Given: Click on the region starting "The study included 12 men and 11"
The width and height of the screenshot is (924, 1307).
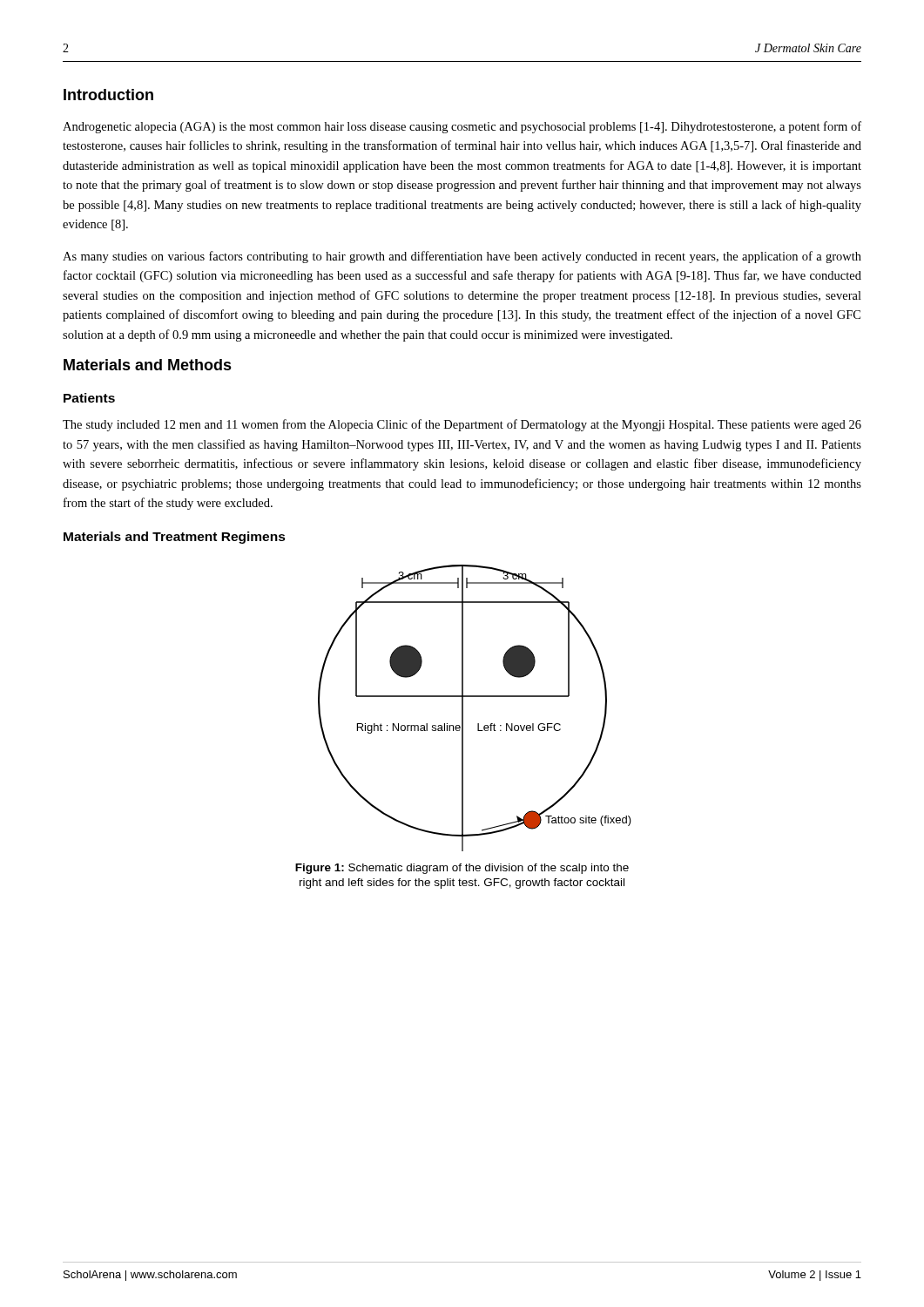Looking at the screenshot, I should click(462, 464).
